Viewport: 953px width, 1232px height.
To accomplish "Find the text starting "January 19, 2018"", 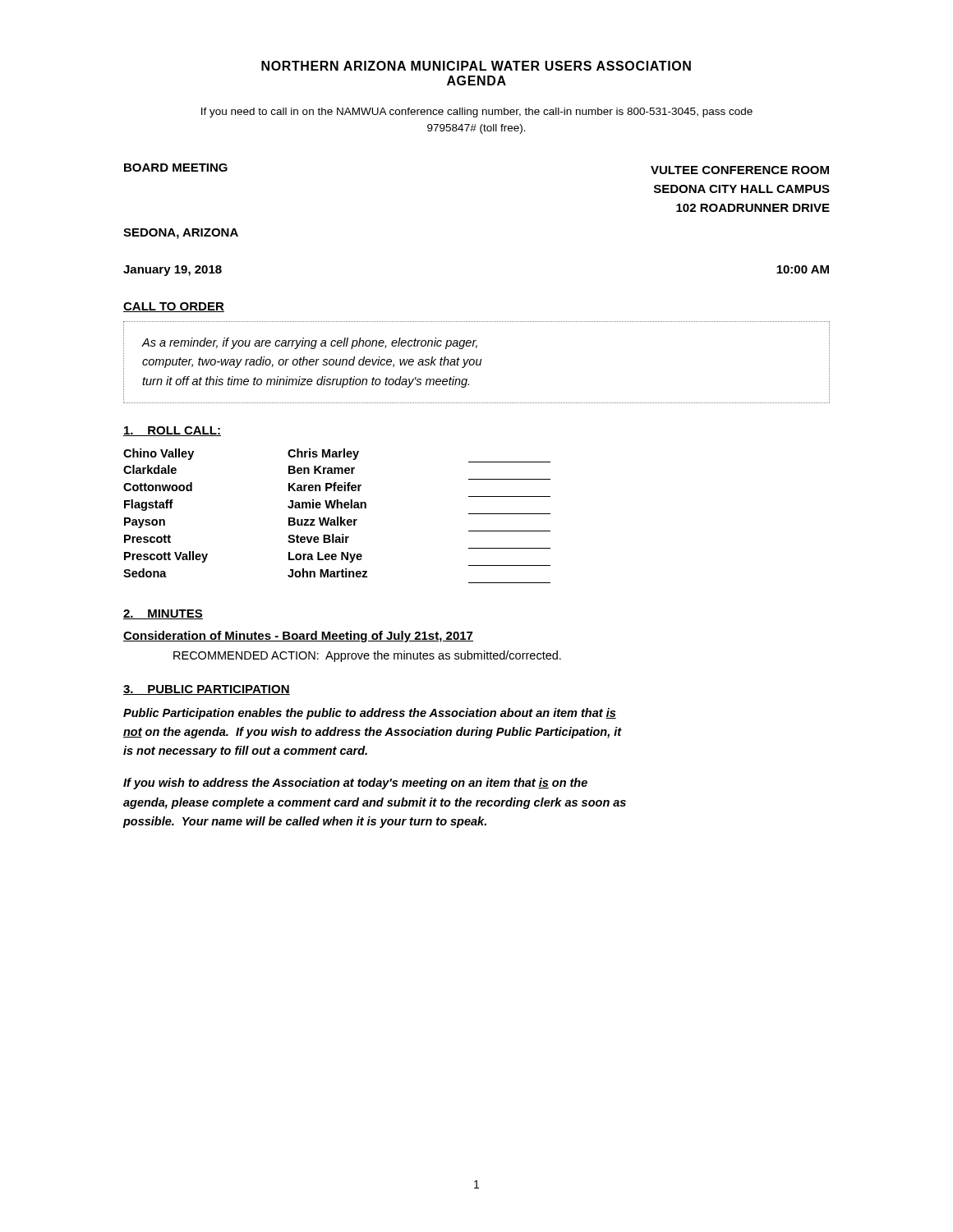I will point(173,269).
